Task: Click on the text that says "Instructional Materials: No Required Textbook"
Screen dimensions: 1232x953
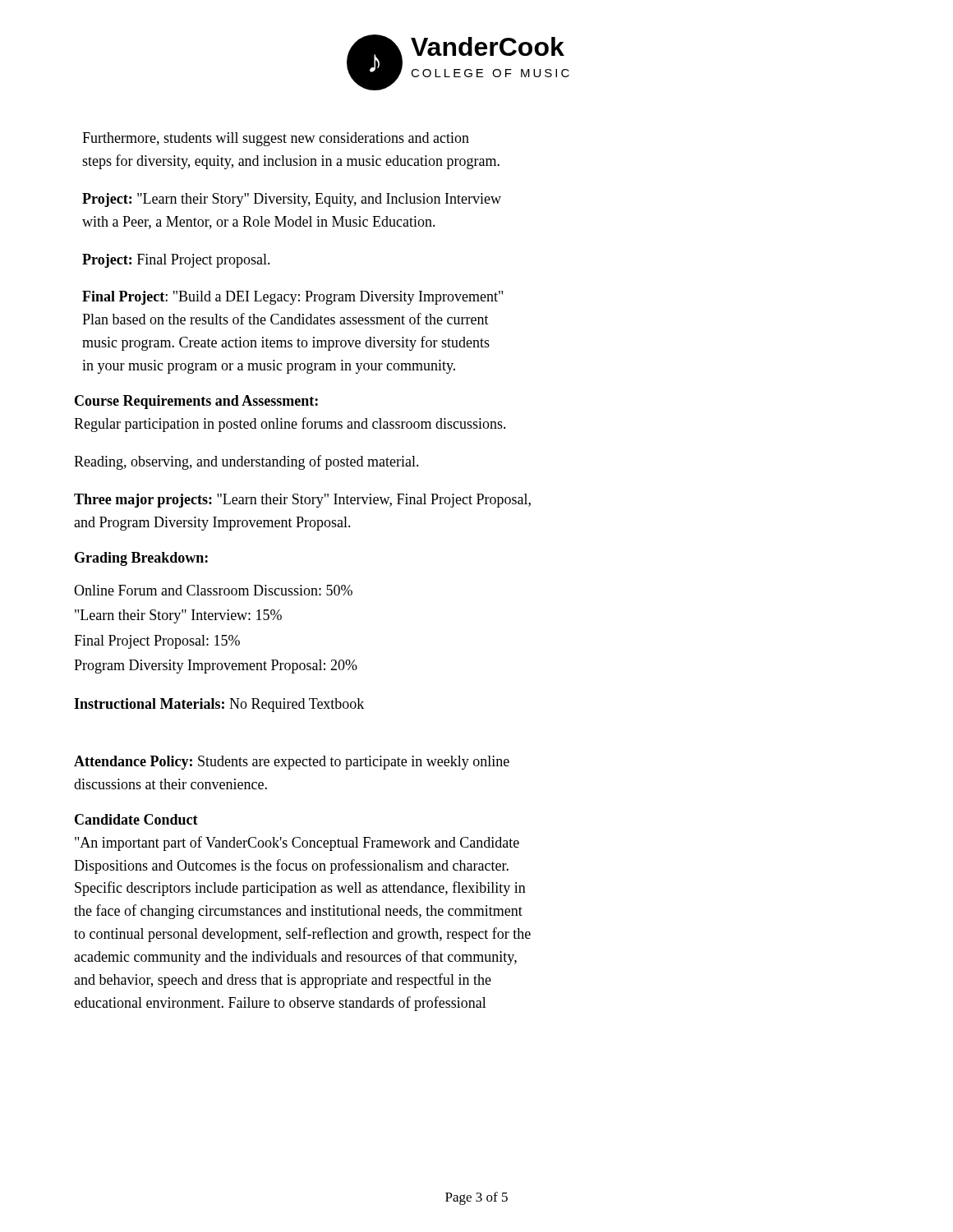Action: pos(219,704)
